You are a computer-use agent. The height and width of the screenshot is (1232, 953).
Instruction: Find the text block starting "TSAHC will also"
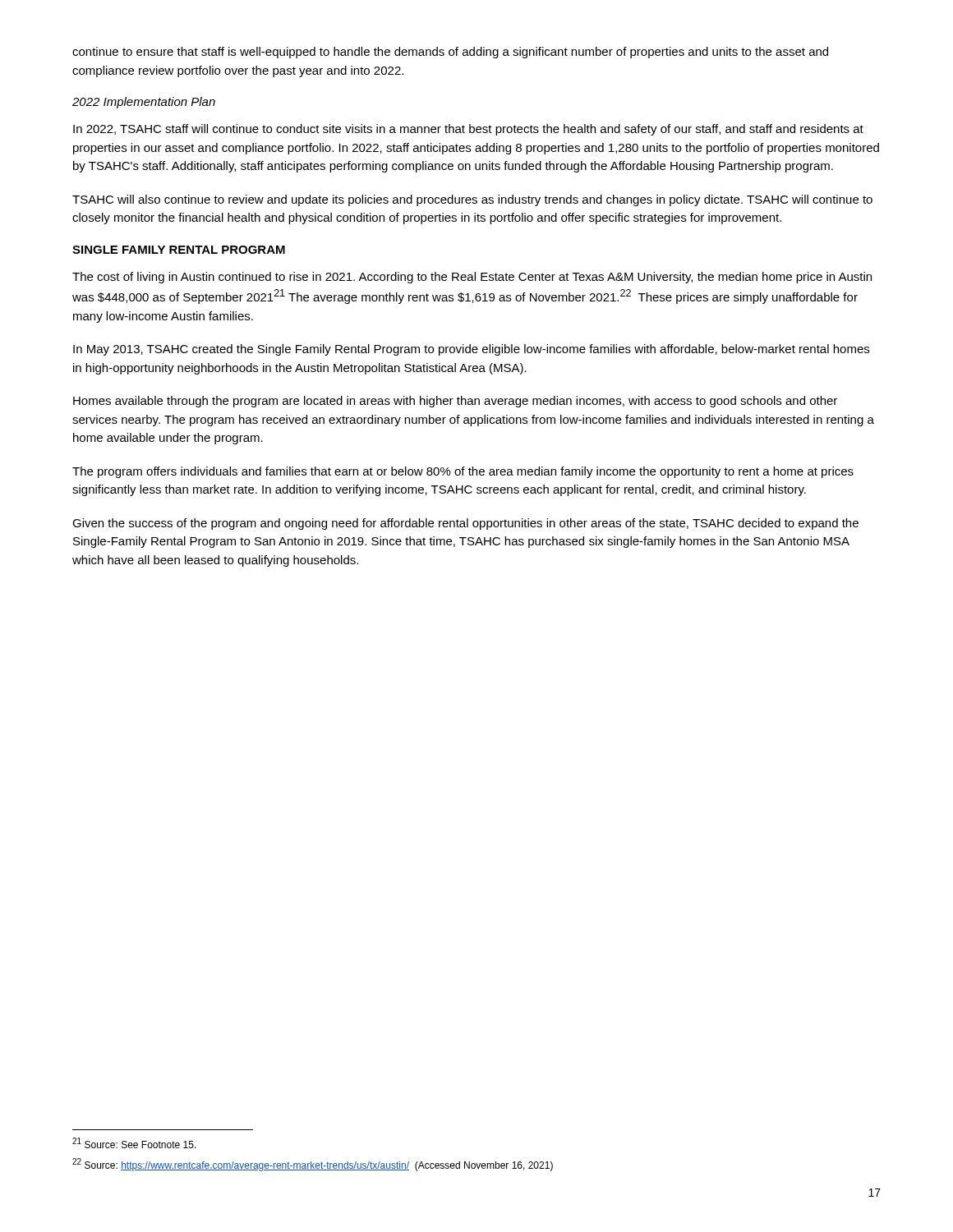pos(473,208)
